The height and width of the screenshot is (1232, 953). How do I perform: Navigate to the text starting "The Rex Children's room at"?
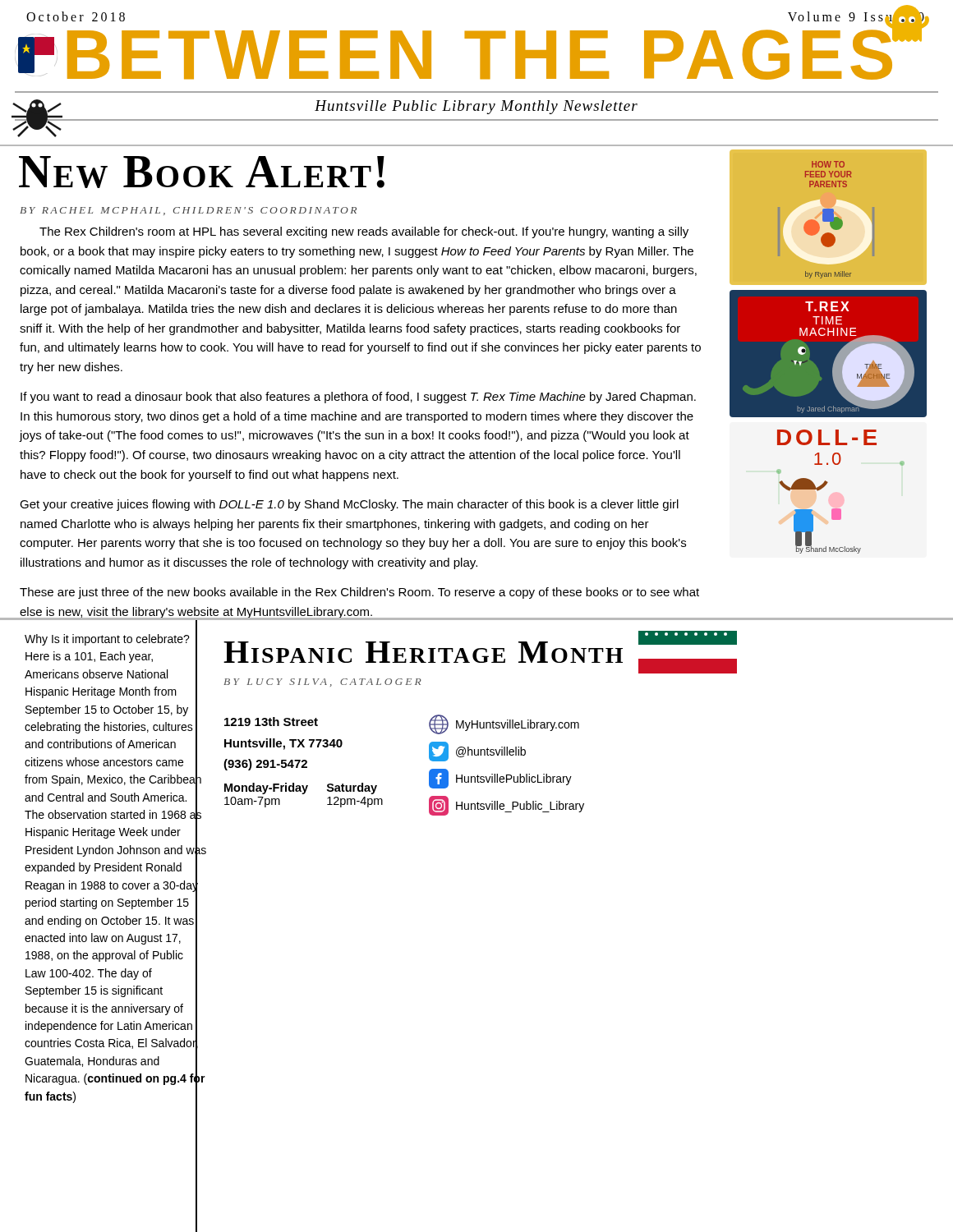pos(361,422)
